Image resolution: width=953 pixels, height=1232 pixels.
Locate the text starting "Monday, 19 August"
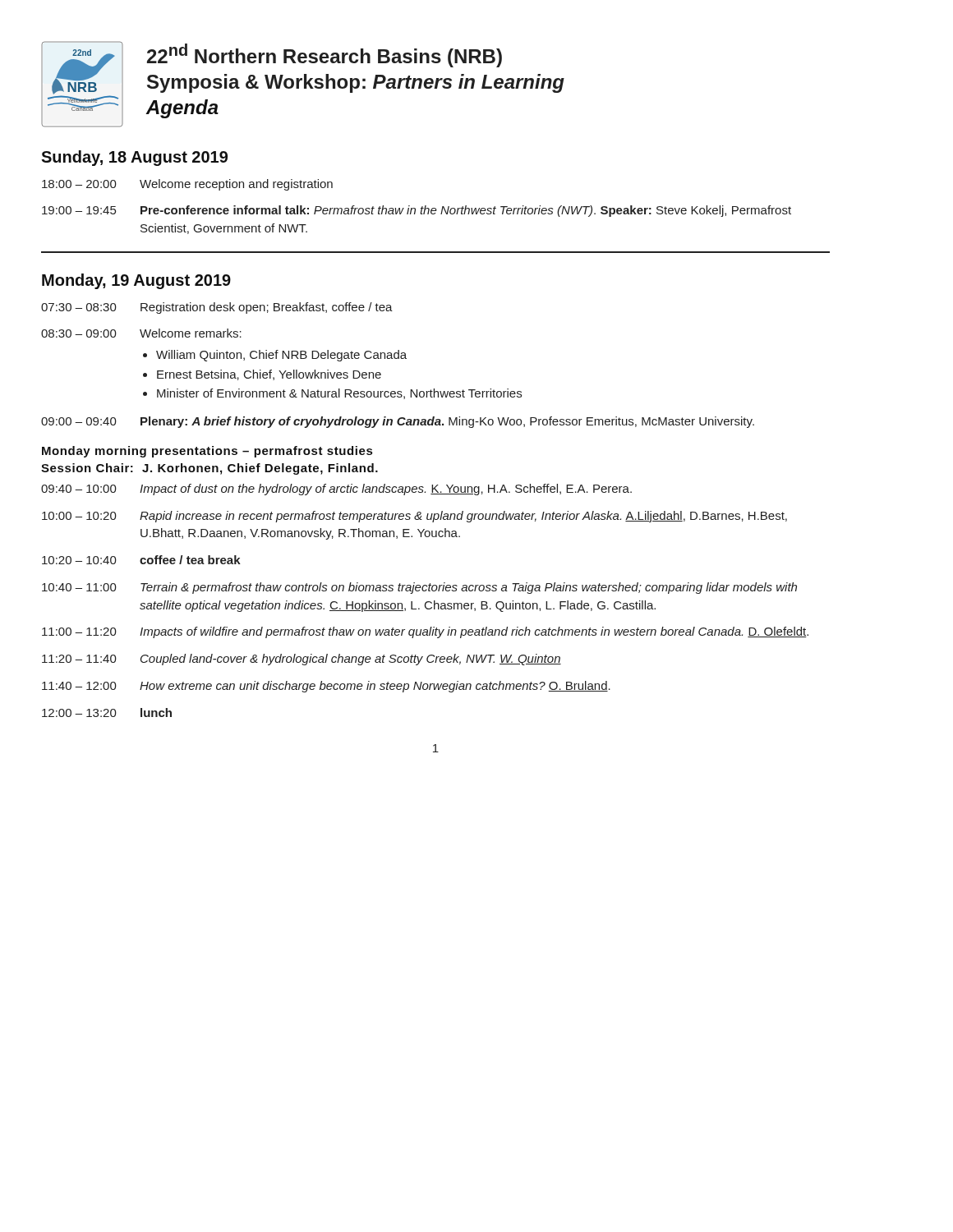click(136, 280)
